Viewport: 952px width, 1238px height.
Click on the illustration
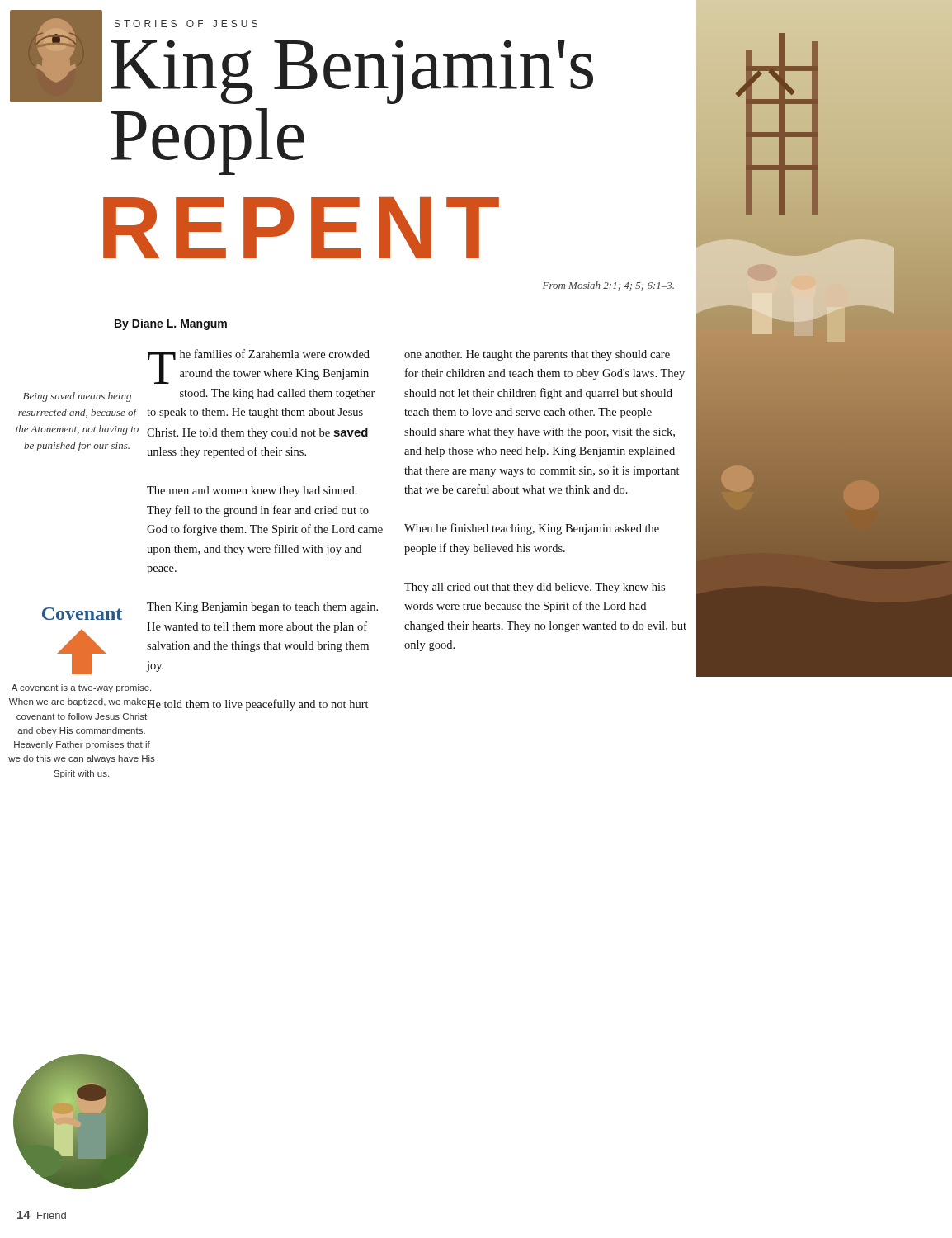pyautogui.click(x=824, y=338)
